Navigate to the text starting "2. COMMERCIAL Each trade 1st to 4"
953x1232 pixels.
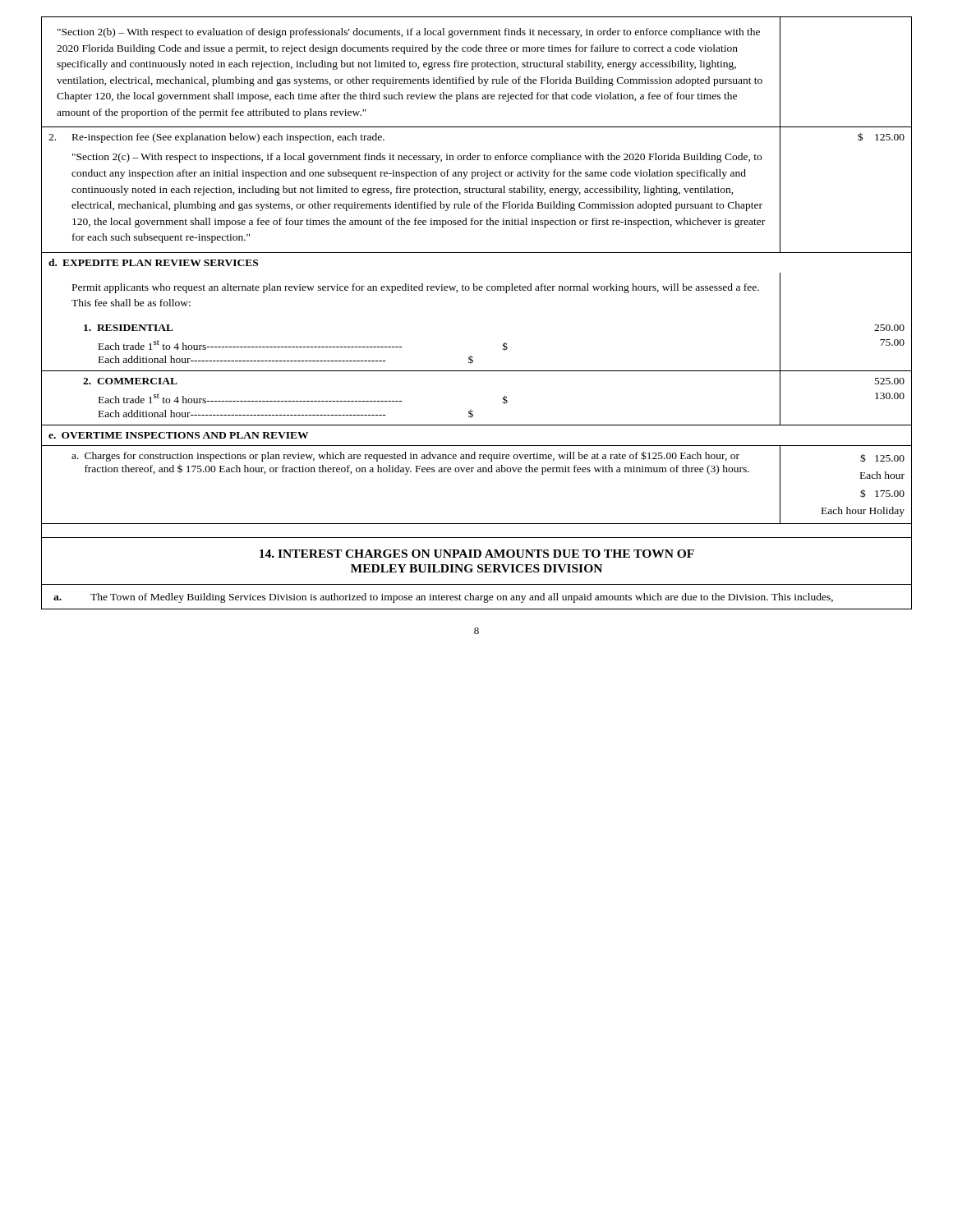click(130, 381)
